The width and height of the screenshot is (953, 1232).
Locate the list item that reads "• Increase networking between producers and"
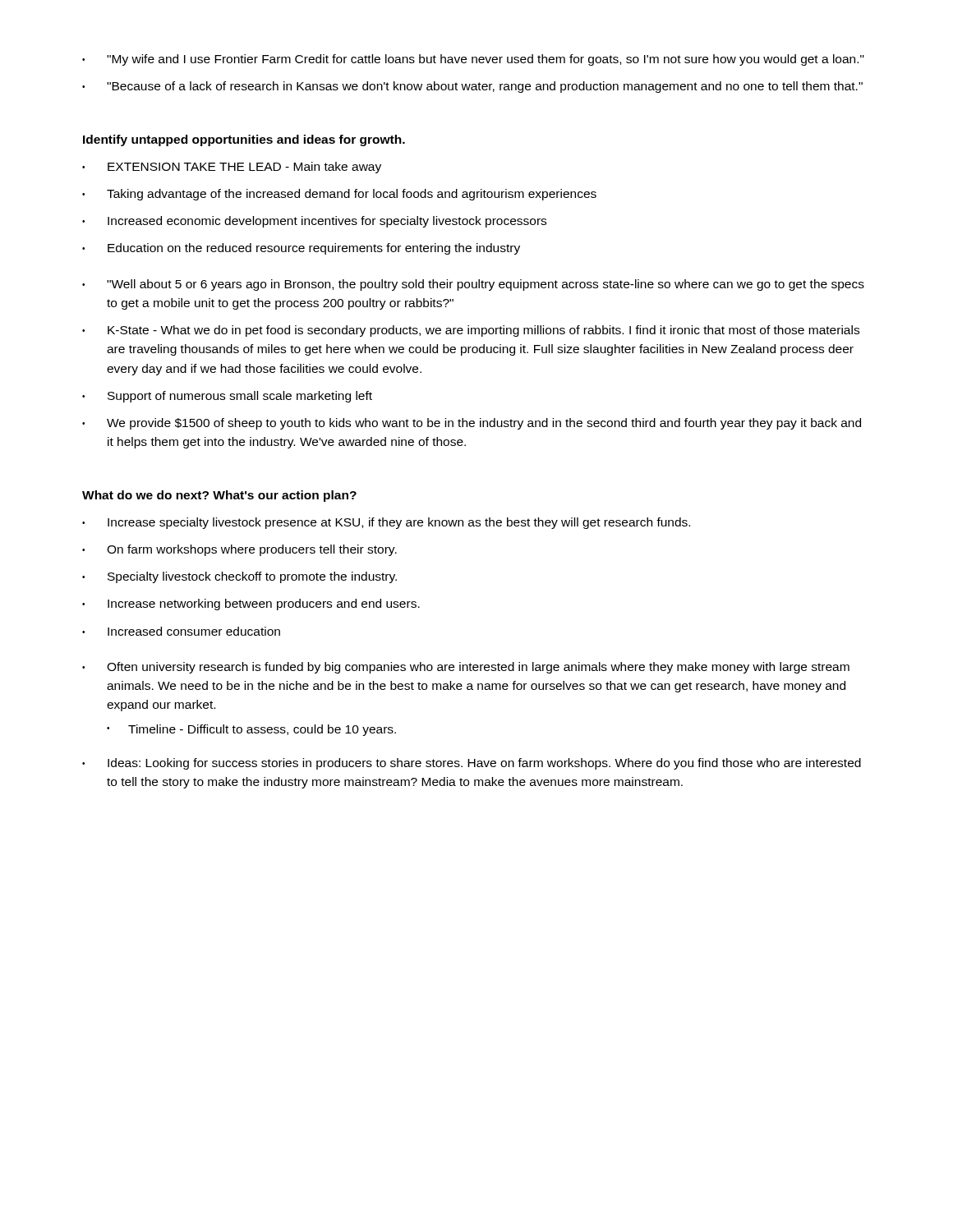click(251, 605)
